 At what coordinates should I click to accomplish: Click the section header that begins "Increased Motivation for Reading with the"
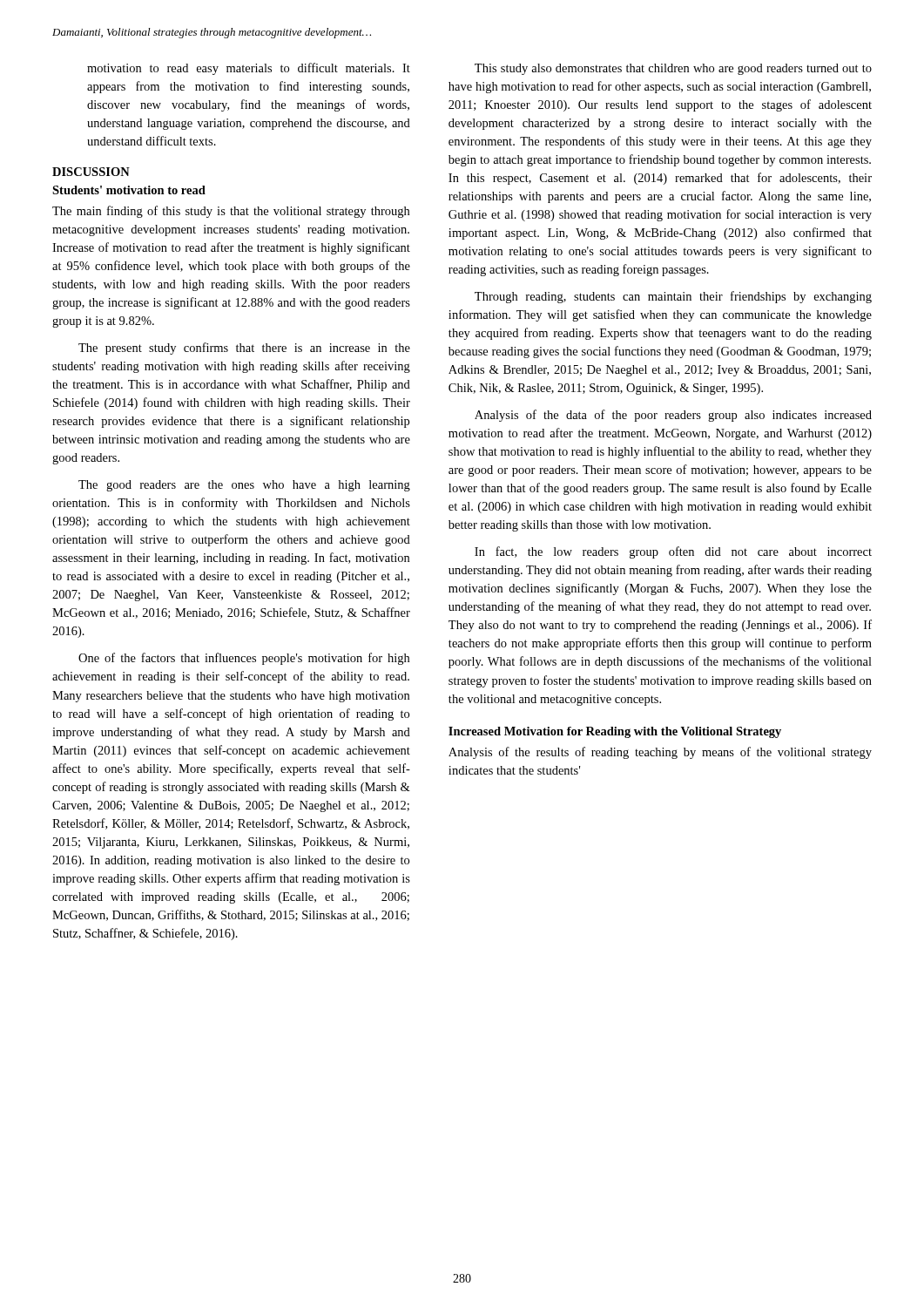615,731
